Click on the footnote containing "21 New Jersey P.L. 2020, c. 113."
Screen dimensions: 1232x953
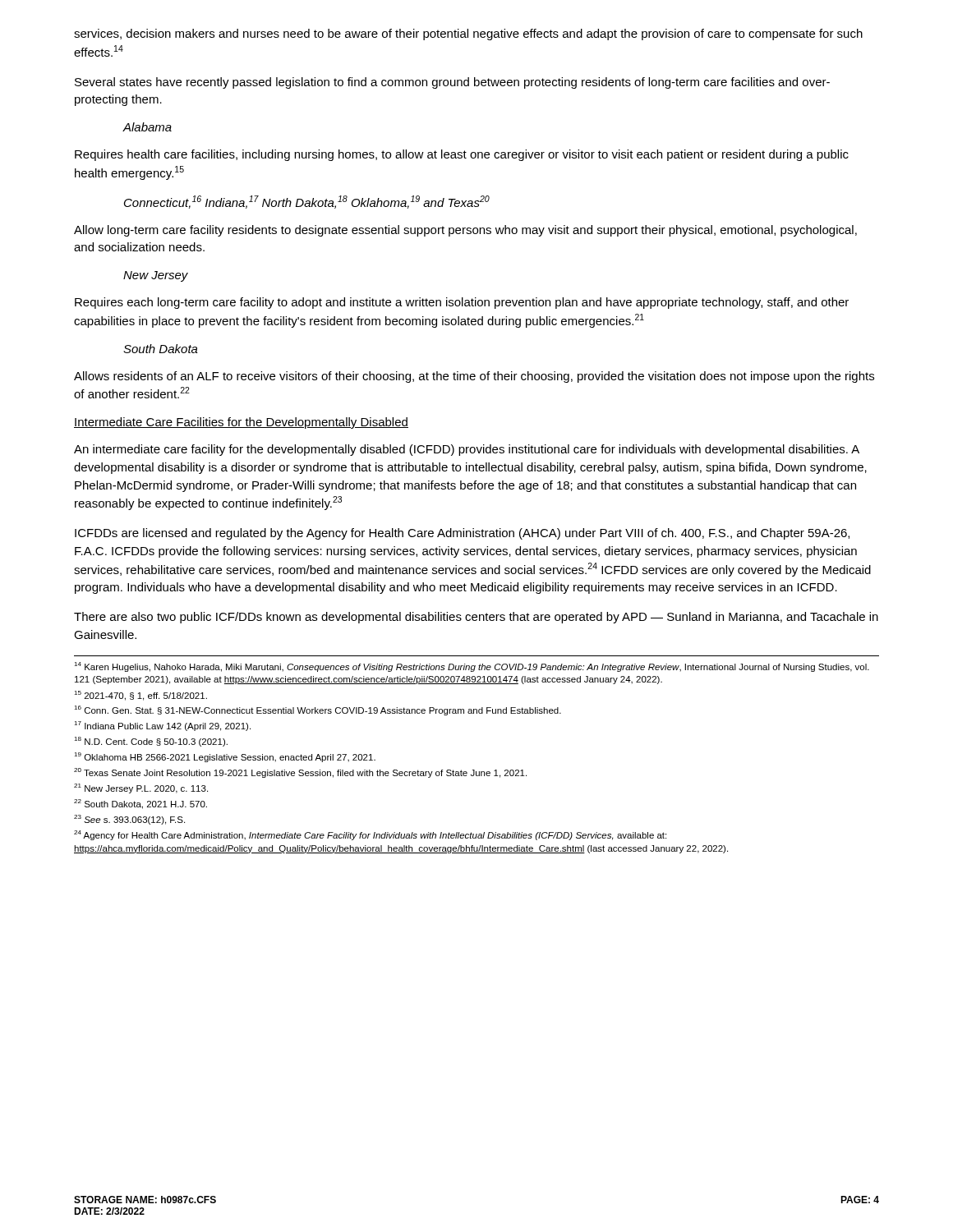coord(141,788)
